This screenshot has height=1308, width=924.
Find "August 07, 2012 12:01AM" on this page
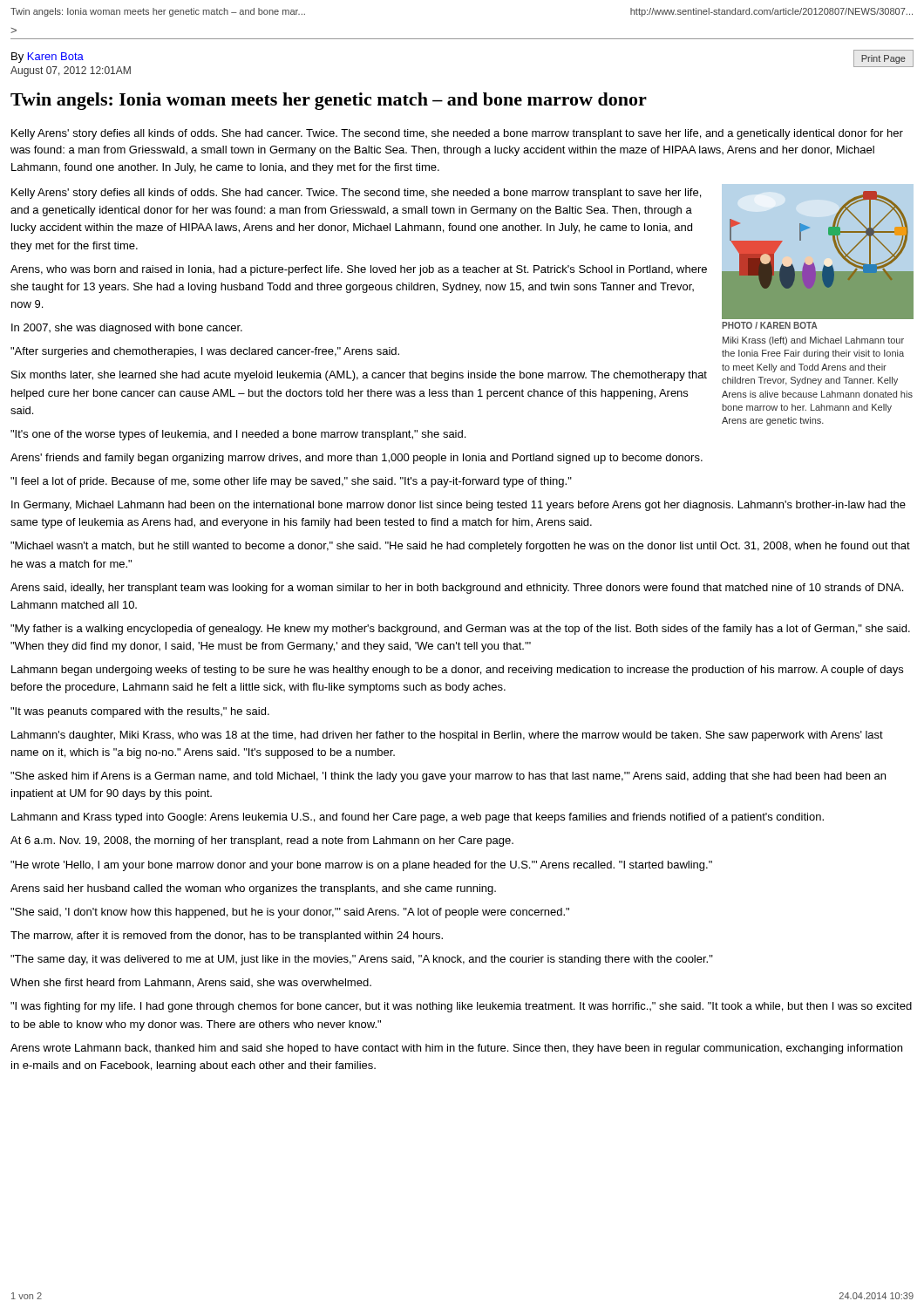coord(71,71)
